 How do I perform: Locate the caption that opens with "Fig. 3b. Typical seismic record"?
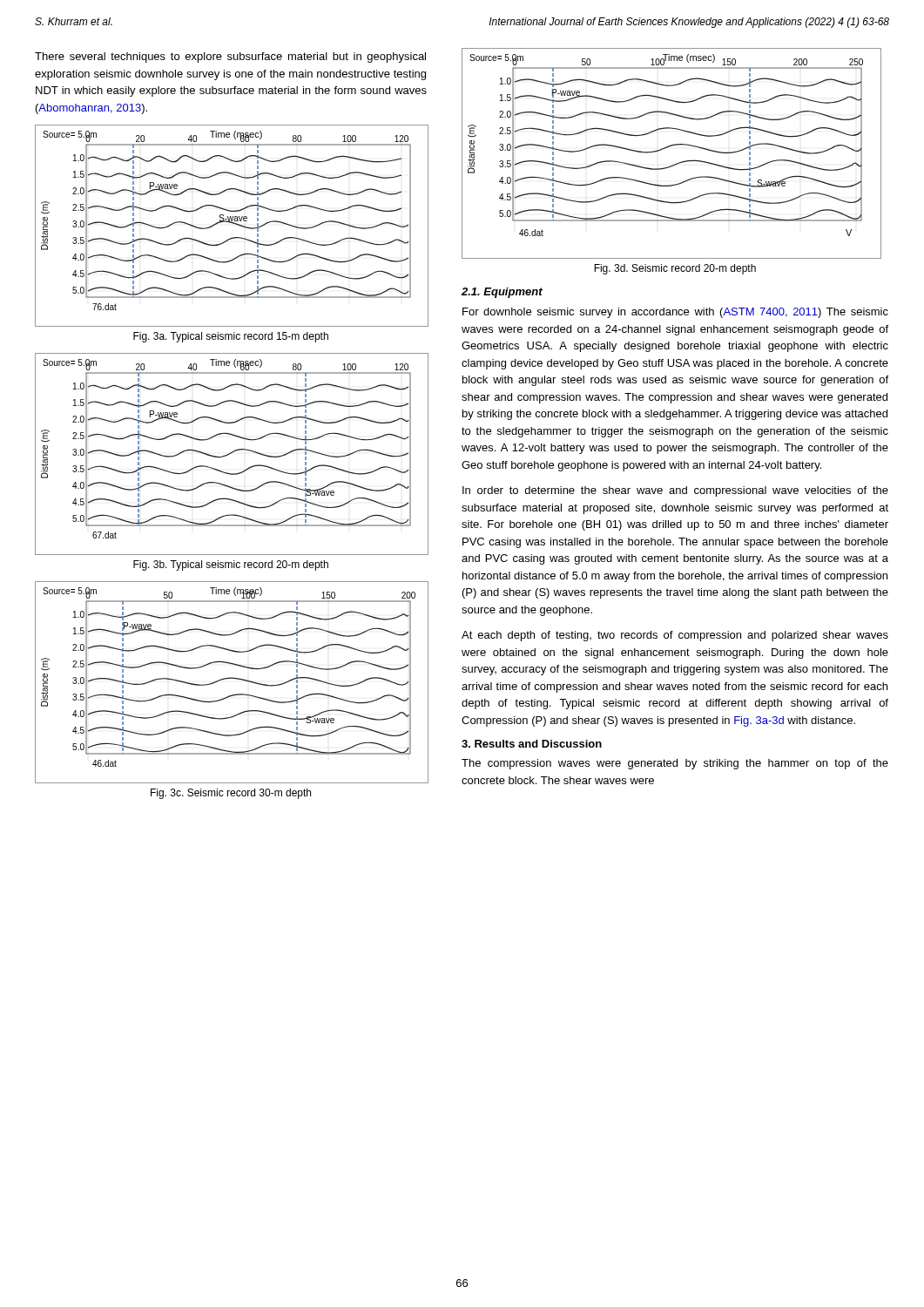click(231, 565)
